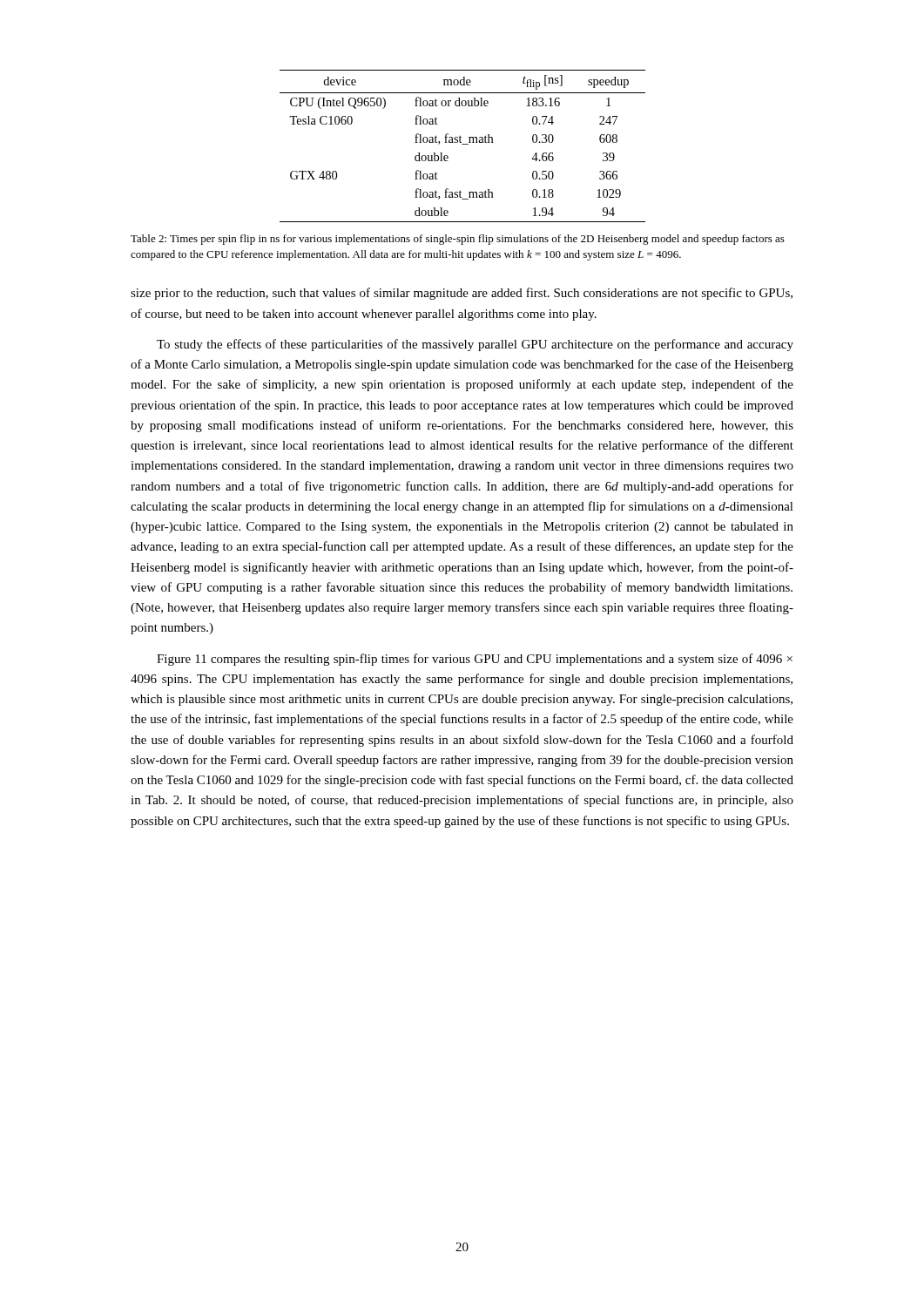This screenshot has width=924, height=1307.
Task: Click on the text starting "Table 2: Times per spin flip"
Action: tap(458, 246)
